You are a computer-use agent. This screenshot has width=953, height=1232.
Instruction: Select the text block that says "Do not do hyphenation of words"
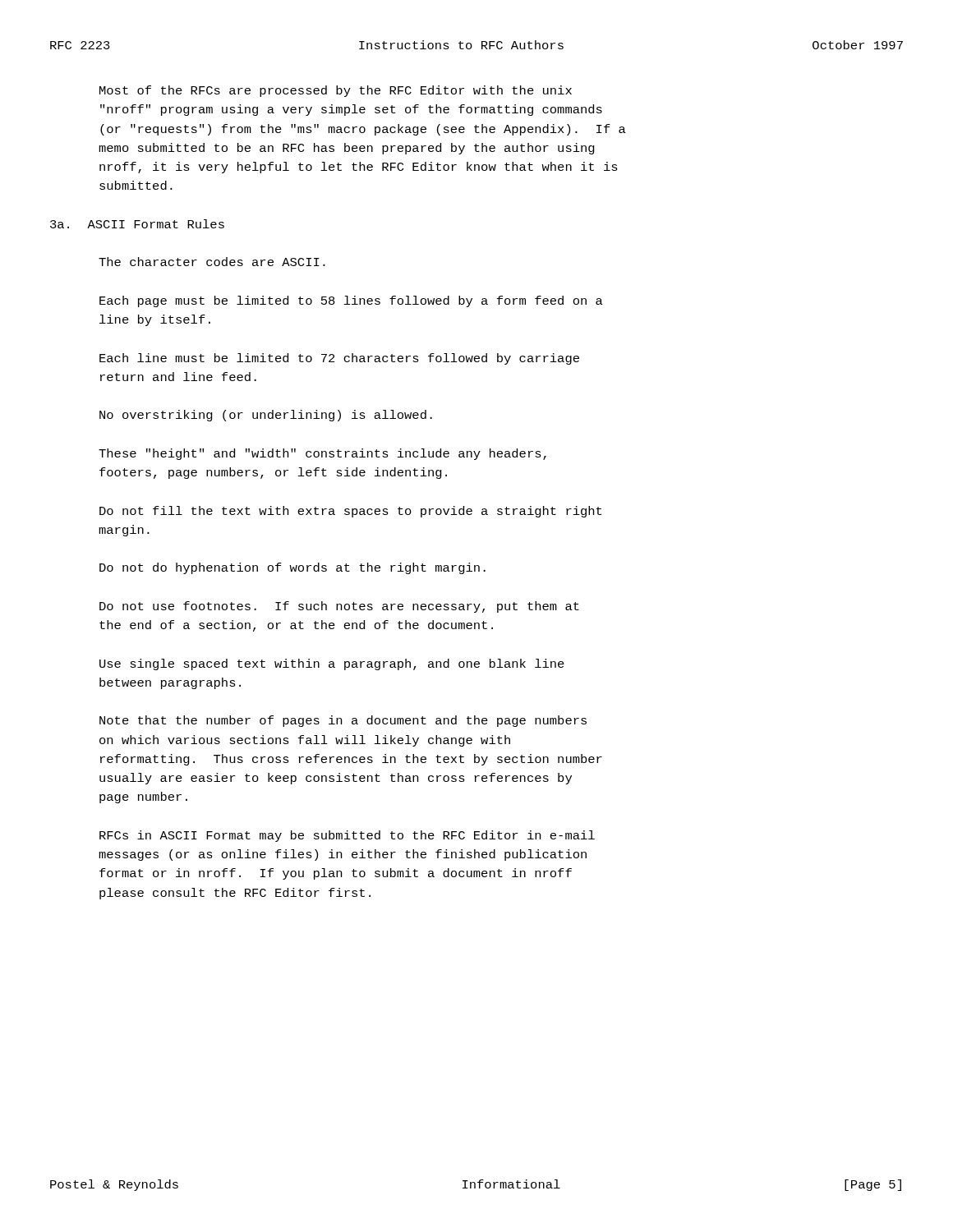point(293,569)
